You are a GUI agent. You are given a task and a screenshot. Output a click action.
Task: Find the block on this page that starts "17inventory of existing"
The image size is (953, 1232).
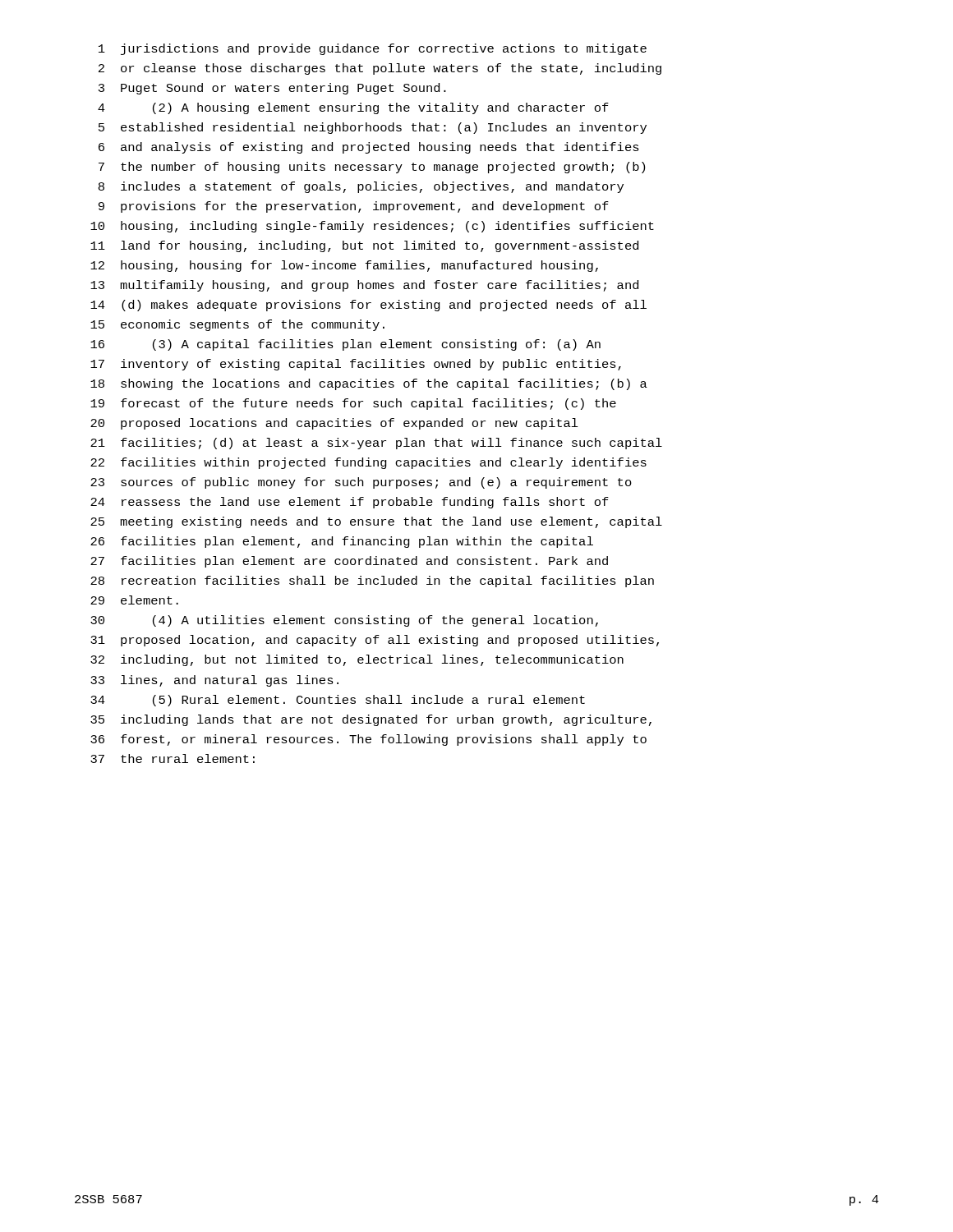click(476, 365)
